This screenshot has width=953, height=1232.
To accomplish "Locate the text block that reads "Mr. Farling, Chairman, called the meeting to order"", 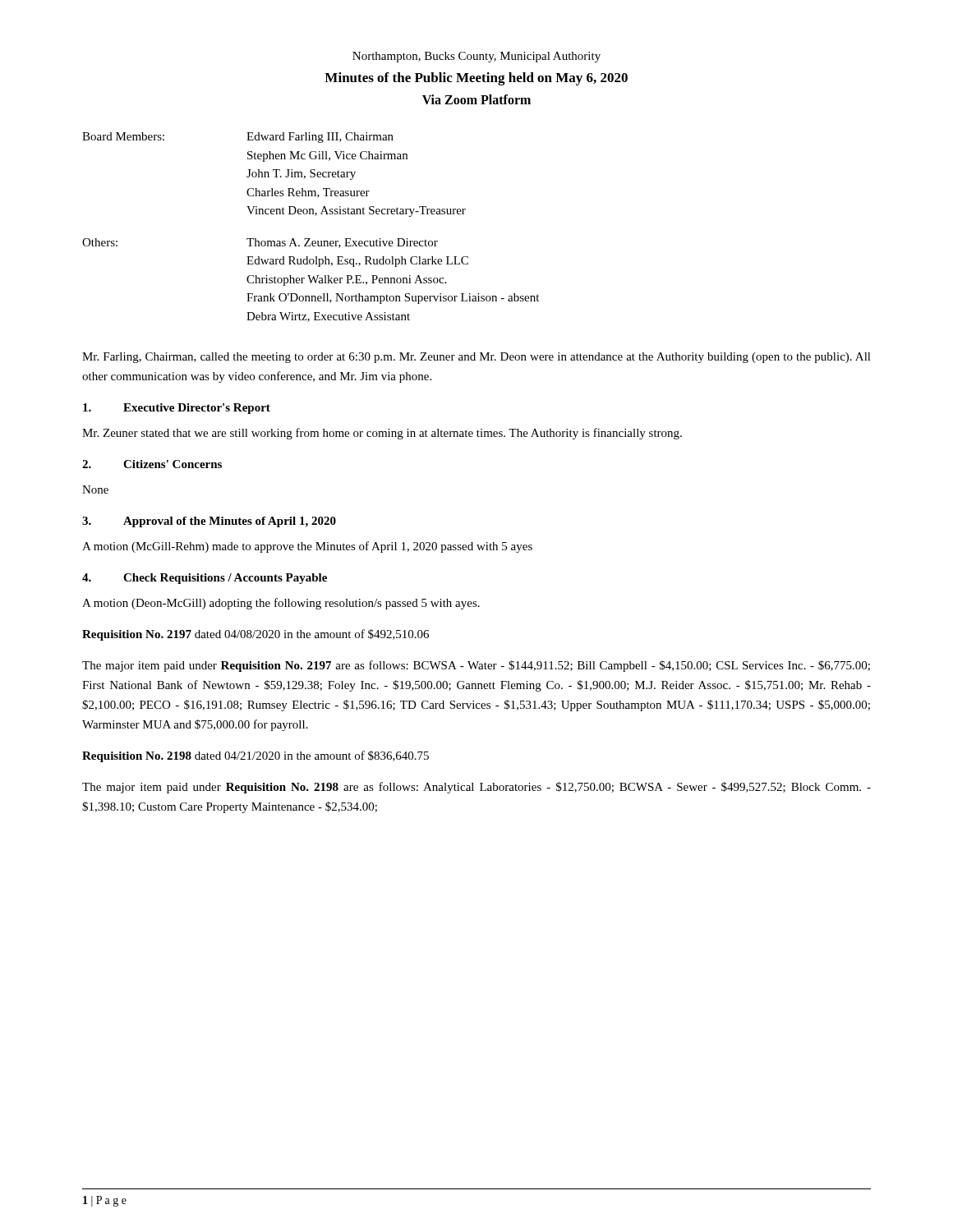I will pyautogui.click(x=476, y=366).
